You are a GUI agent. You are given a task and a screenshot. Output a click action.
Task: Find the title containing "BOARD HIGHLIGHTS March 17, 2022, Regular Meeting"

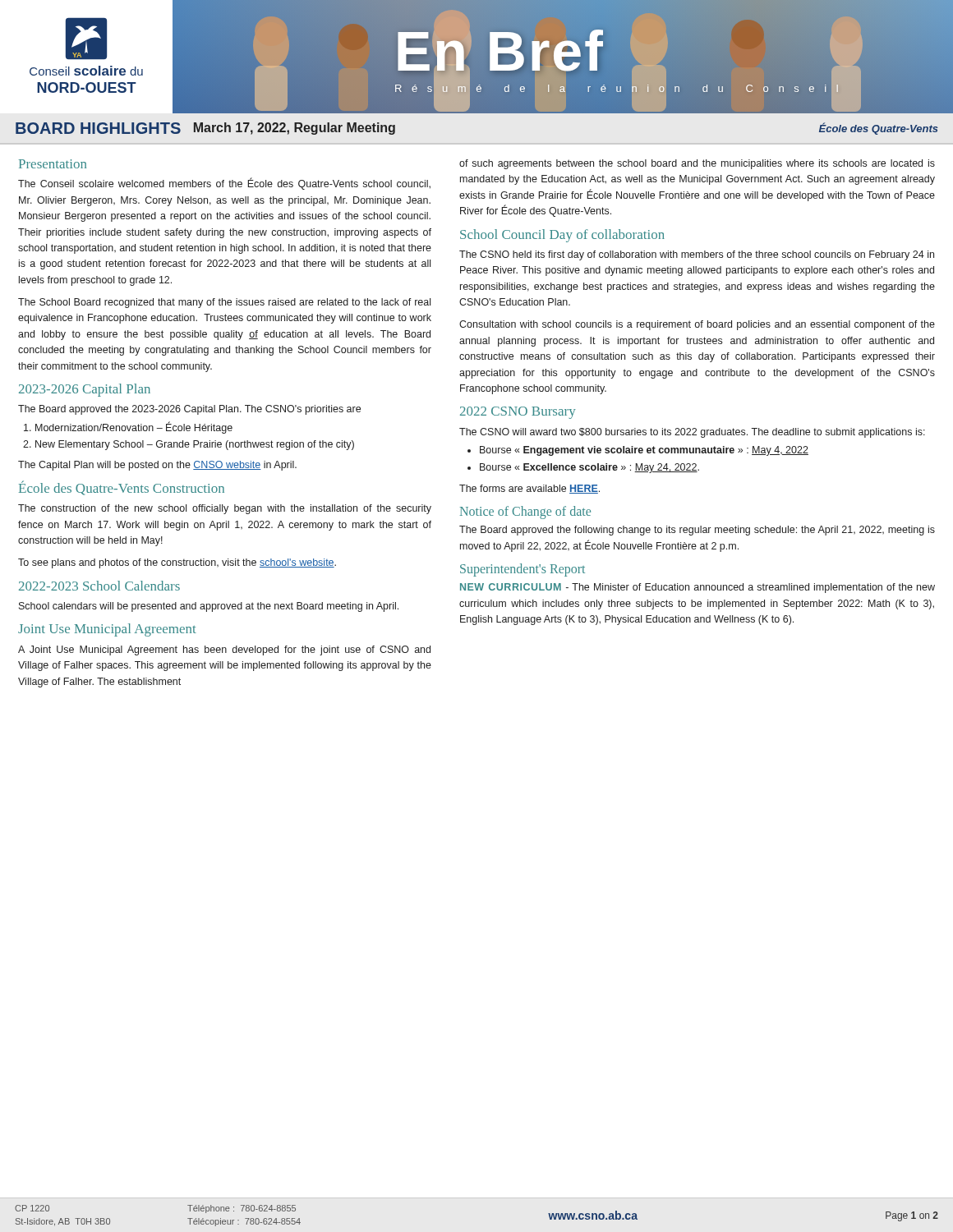pos(93,129)
